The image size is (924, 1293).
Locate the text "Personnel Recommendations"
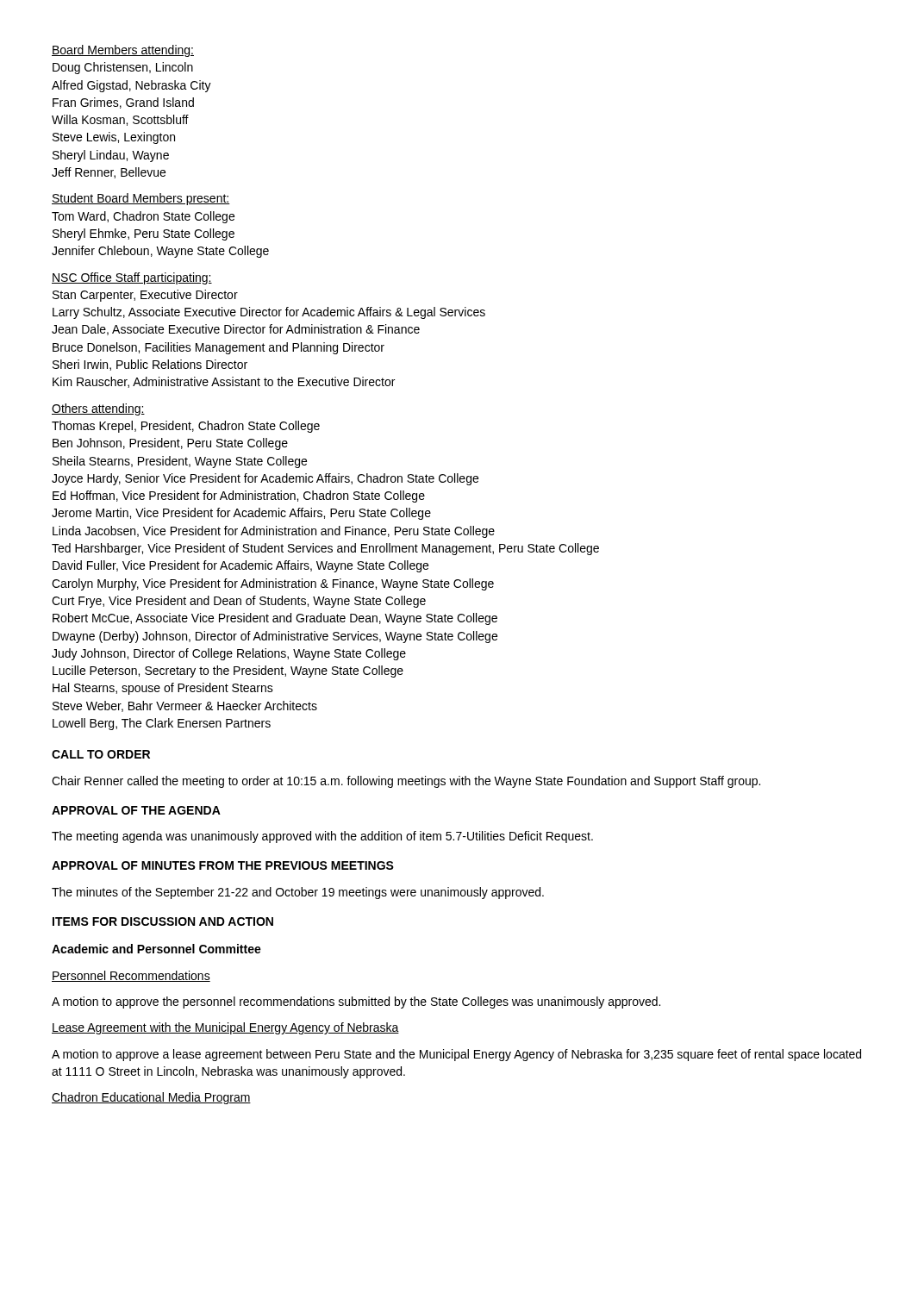click(131, 976)
